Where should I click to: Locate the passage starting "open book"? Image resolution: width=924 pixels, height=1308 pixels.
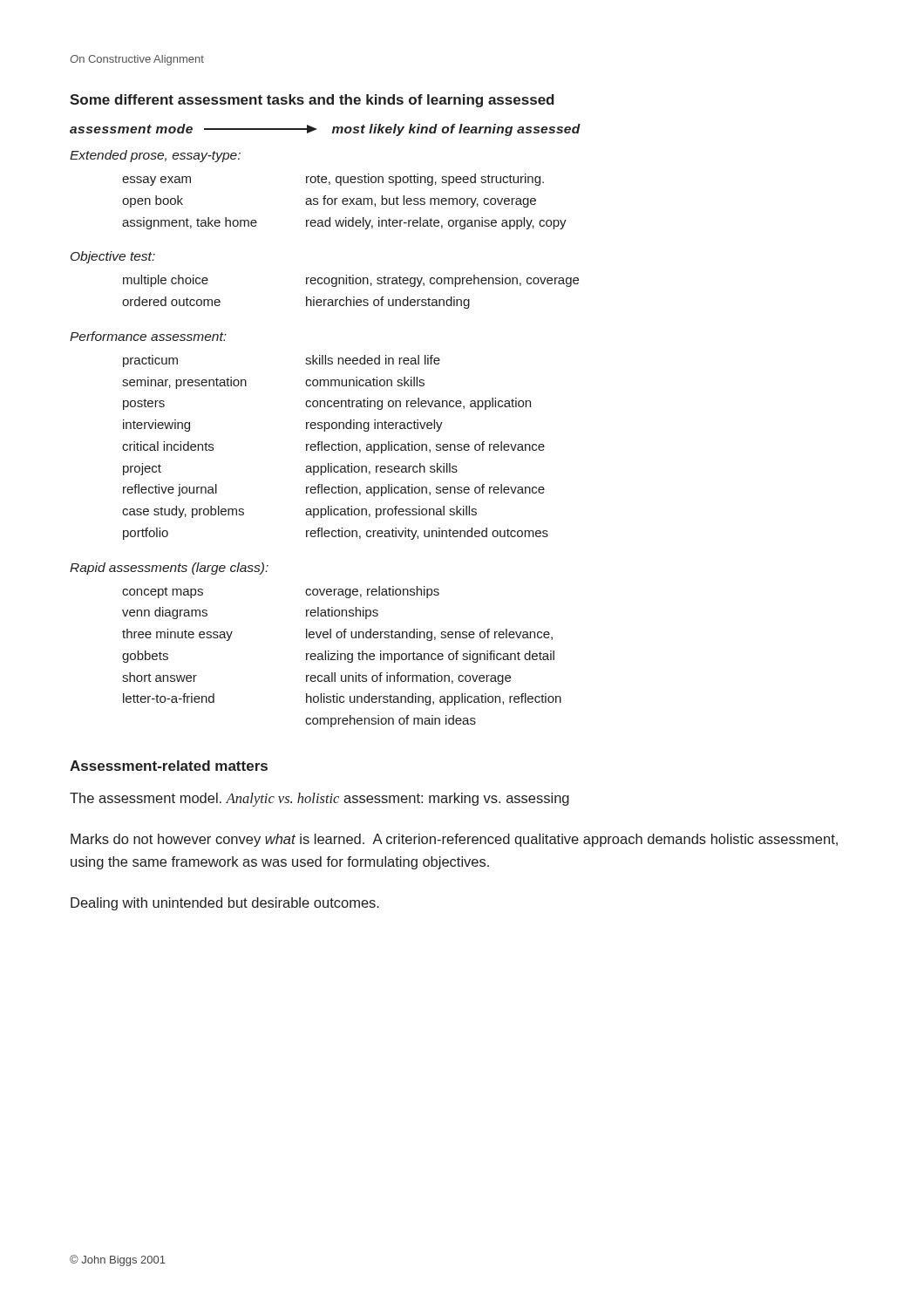pyautogui.click(x=153, y=200)
